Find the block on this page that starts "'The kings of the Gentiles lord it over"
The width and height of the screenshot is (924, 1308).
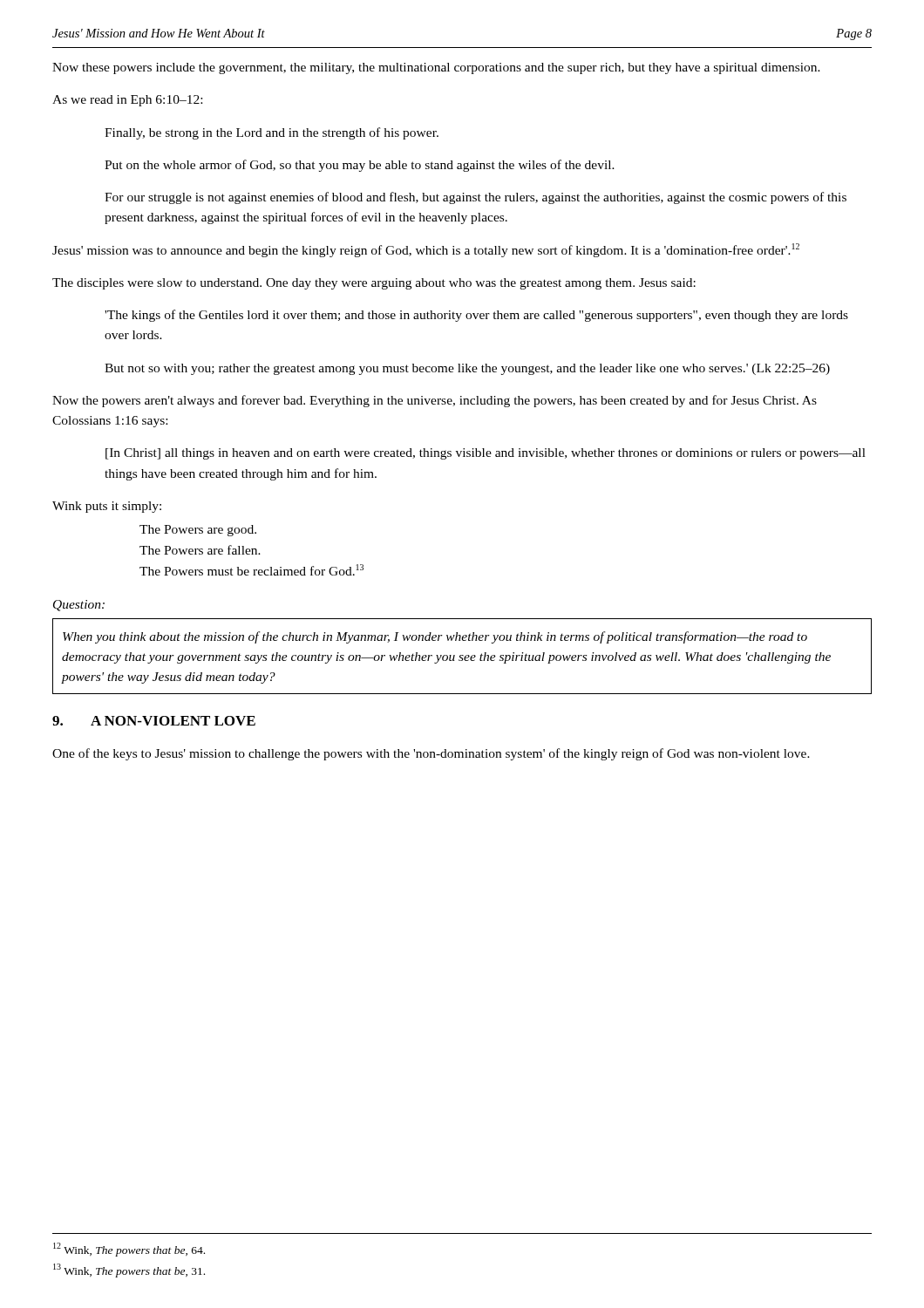pos(476,325)
